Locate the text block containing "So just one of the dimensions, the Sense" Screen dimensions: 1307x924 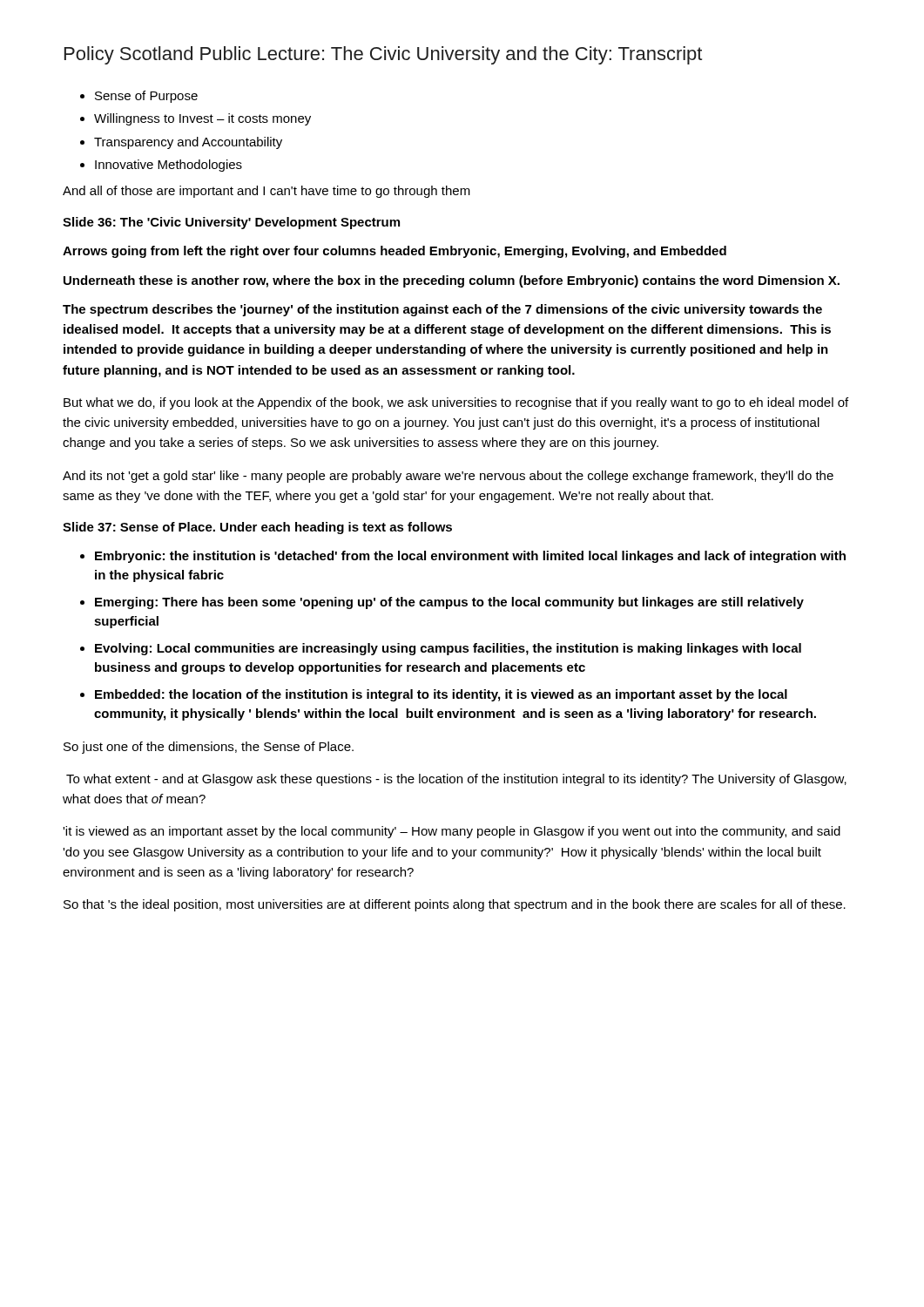[x=209, y=746]
